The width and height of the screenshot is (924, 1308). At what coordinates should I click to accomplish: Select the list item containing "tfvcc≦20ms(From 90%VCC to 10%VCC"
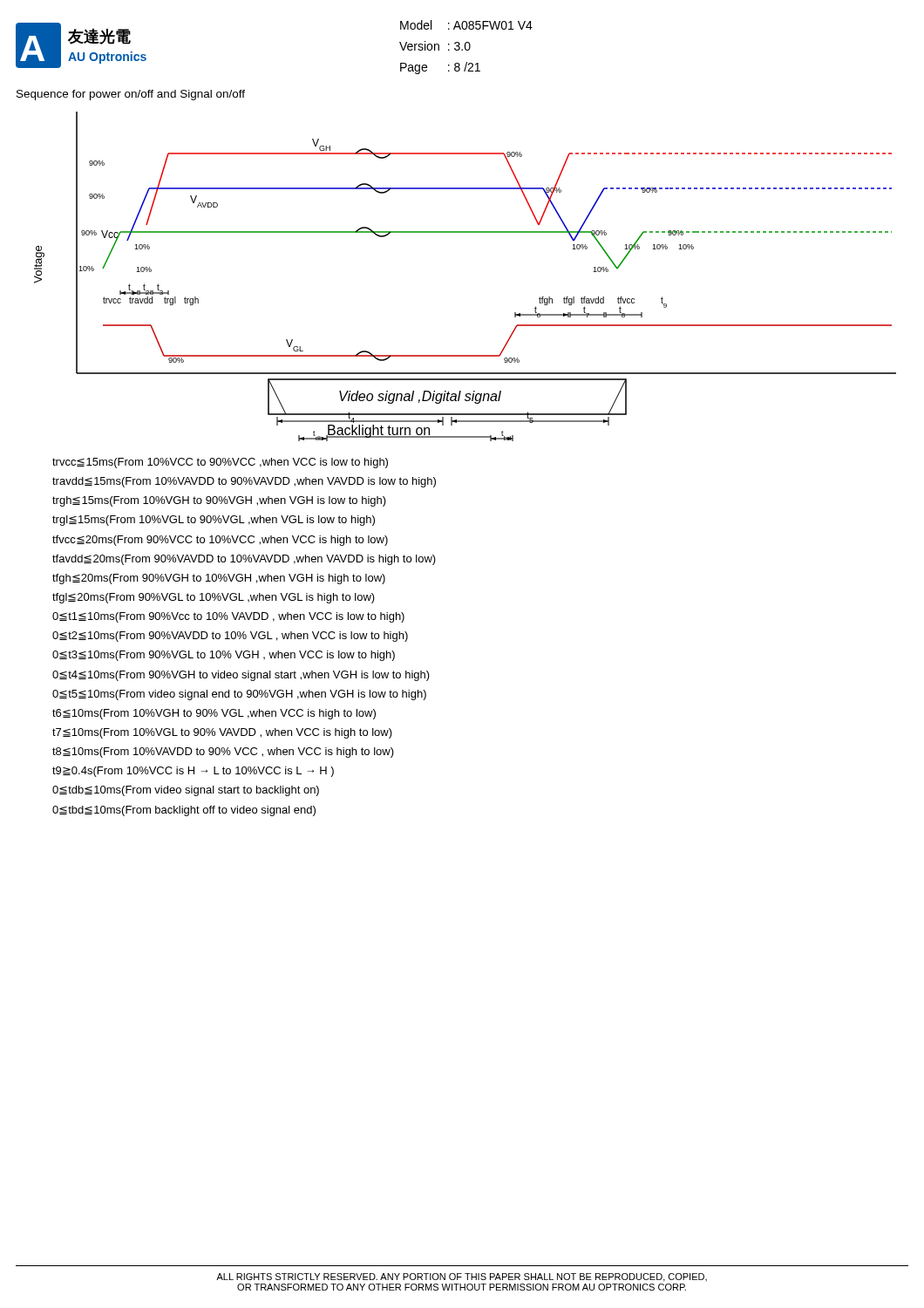(x=220, y=541)
